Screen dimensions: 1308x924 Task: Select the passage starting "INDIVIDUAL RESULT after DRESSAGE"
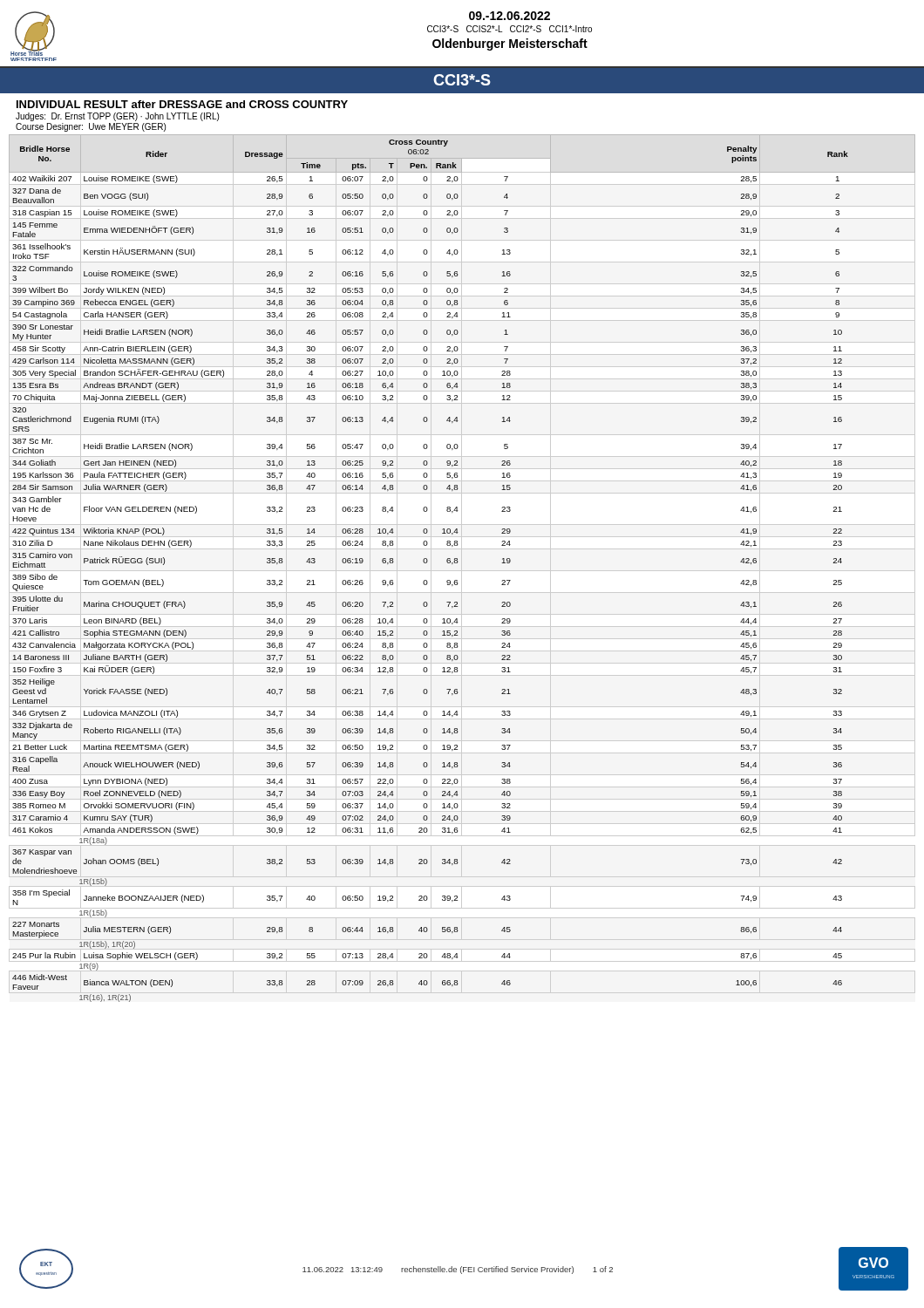pyautogui.click(x=182, y=104)
